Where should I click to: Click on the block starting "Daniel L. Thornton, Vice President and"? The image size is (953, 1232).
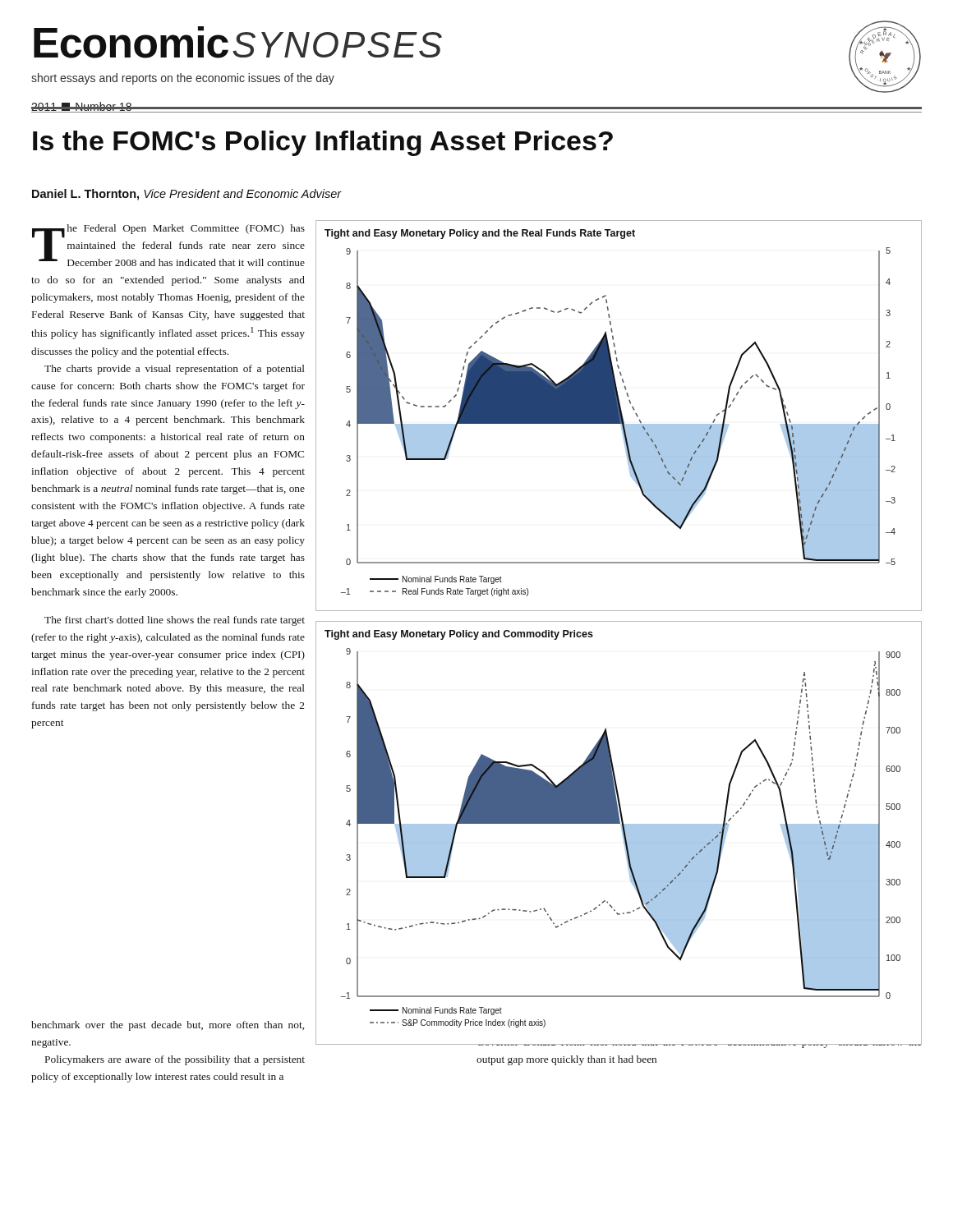tap(186, 194)
